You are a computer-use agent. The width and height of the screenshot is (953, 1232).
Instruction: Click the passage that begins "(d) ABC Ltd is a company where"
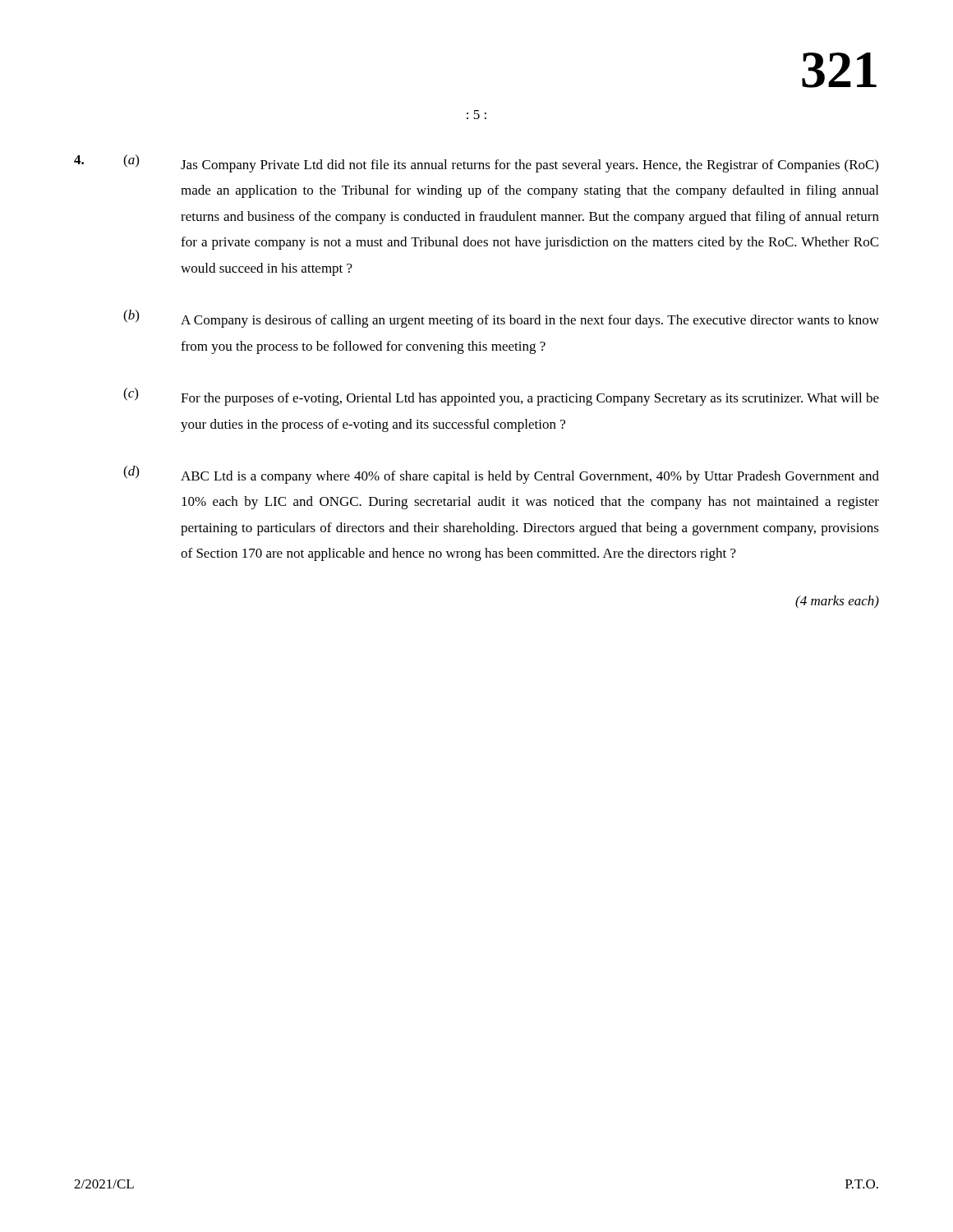501,515
